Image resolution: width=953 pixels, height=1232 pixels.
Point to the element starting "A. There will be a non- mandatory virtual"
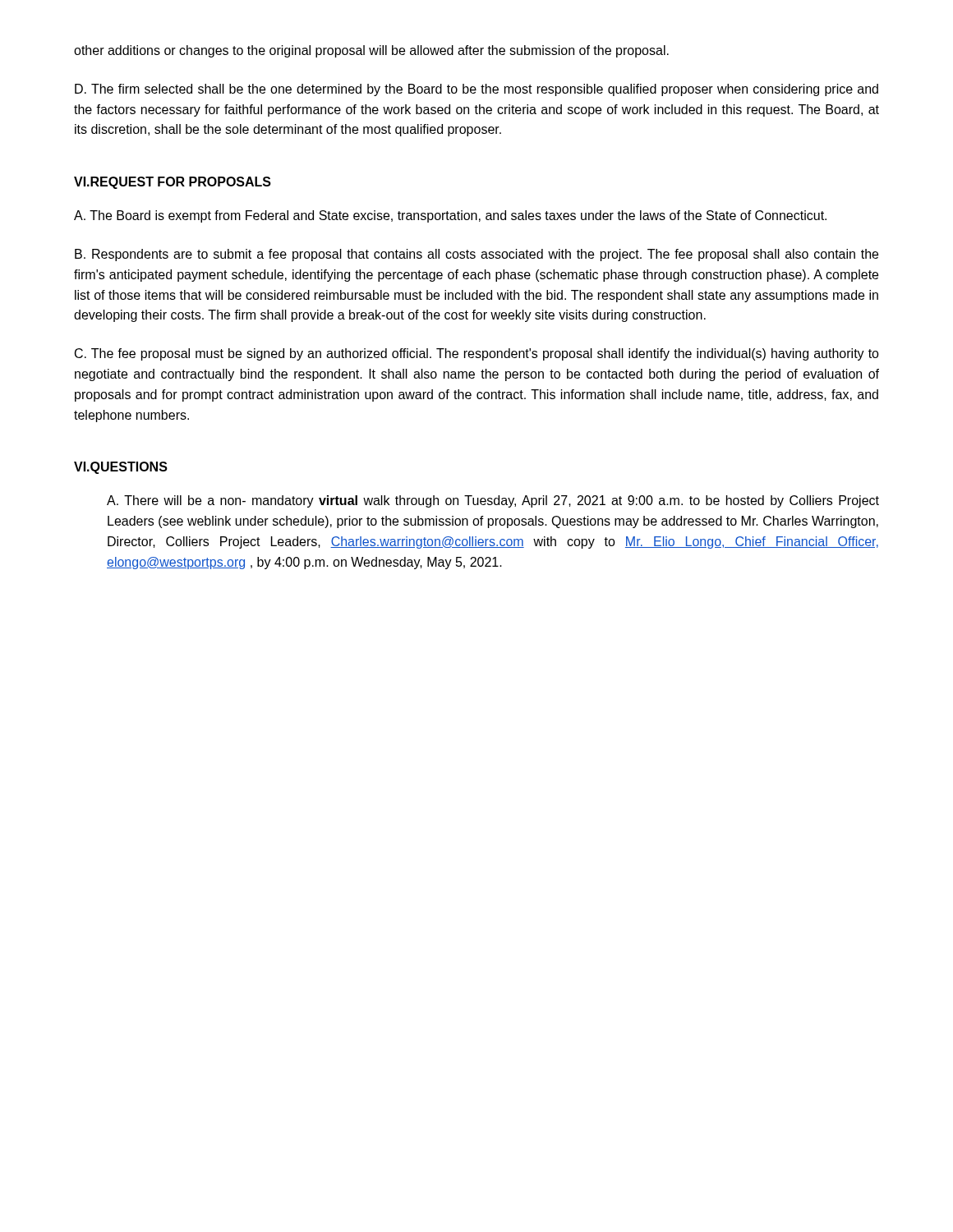493,531
